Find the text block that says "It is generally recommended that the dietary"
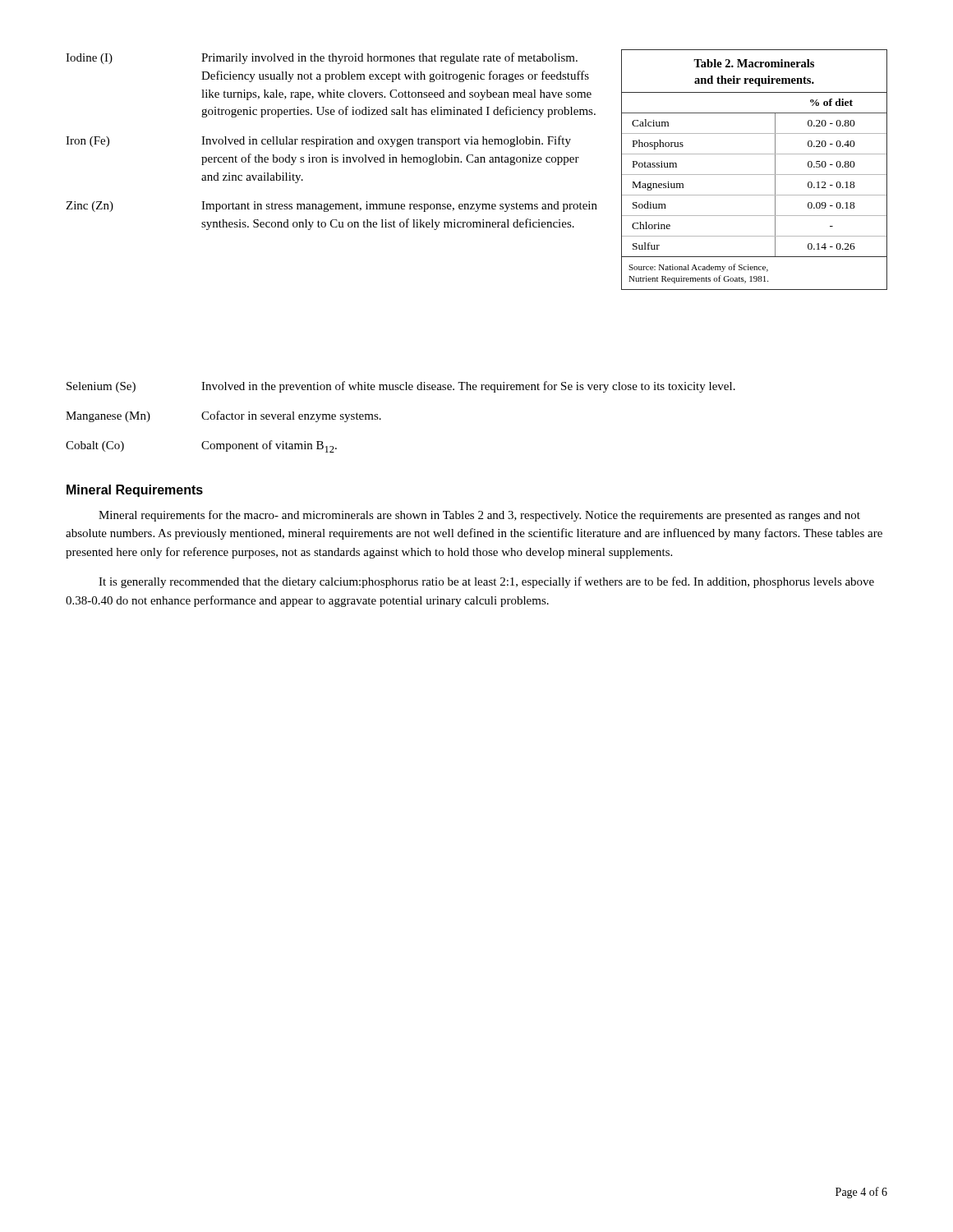953x1232 pixels. point(470,591)
